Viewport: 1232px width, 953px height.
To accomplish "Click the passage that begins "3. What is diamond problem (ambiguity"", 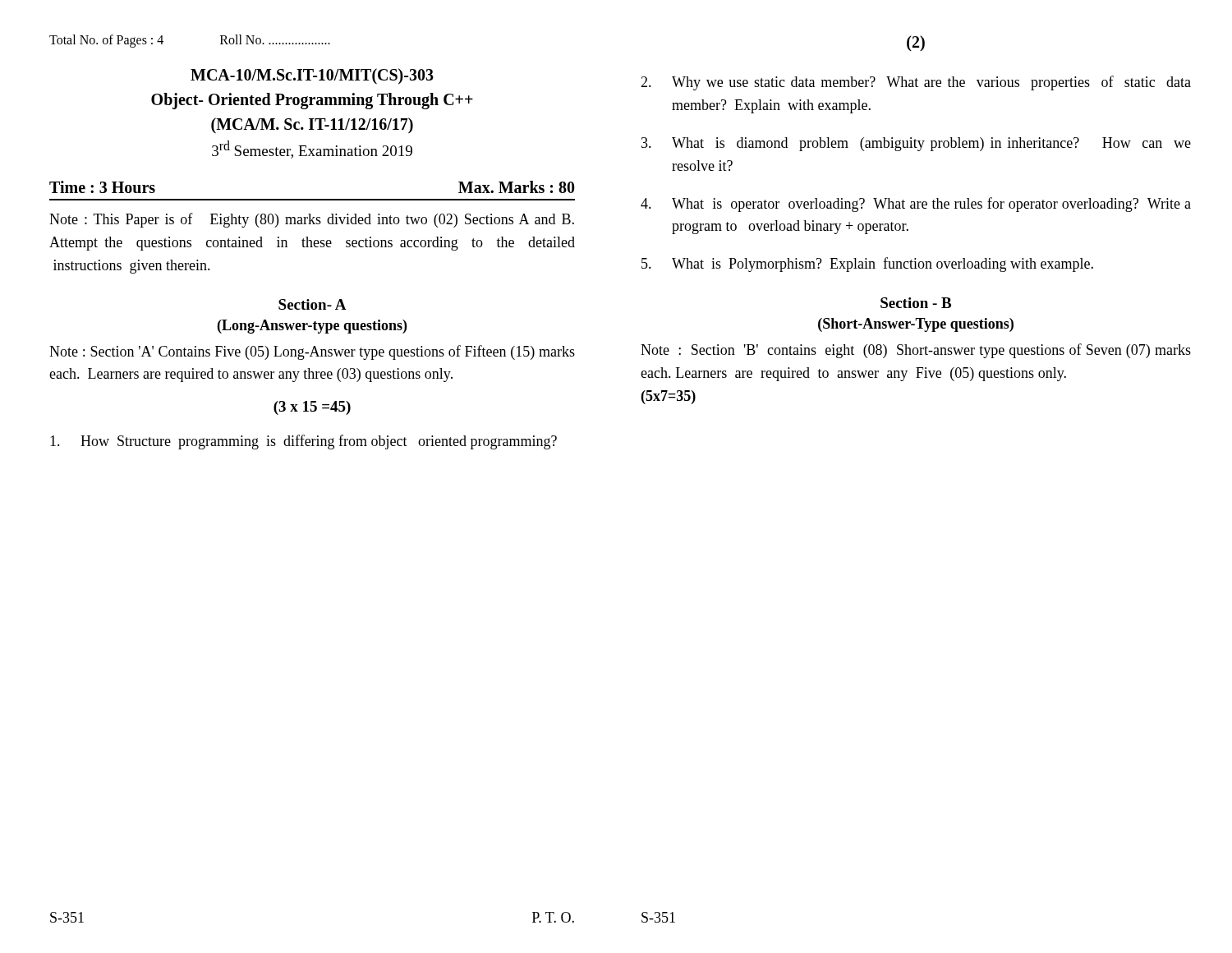I will coord(916,155).
